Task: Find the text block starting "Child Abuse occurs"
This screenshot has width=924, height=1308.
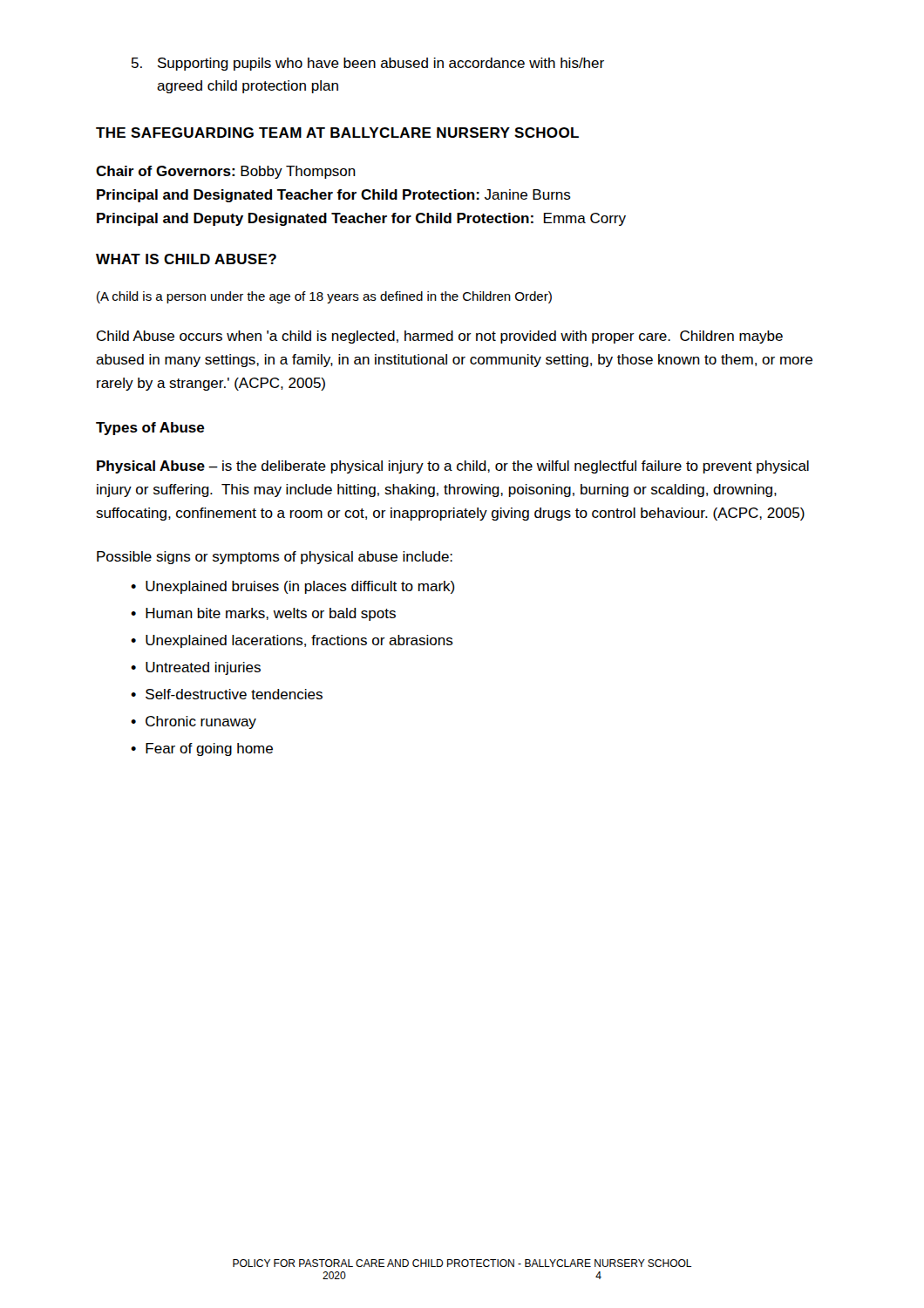Action: point(454,359)
